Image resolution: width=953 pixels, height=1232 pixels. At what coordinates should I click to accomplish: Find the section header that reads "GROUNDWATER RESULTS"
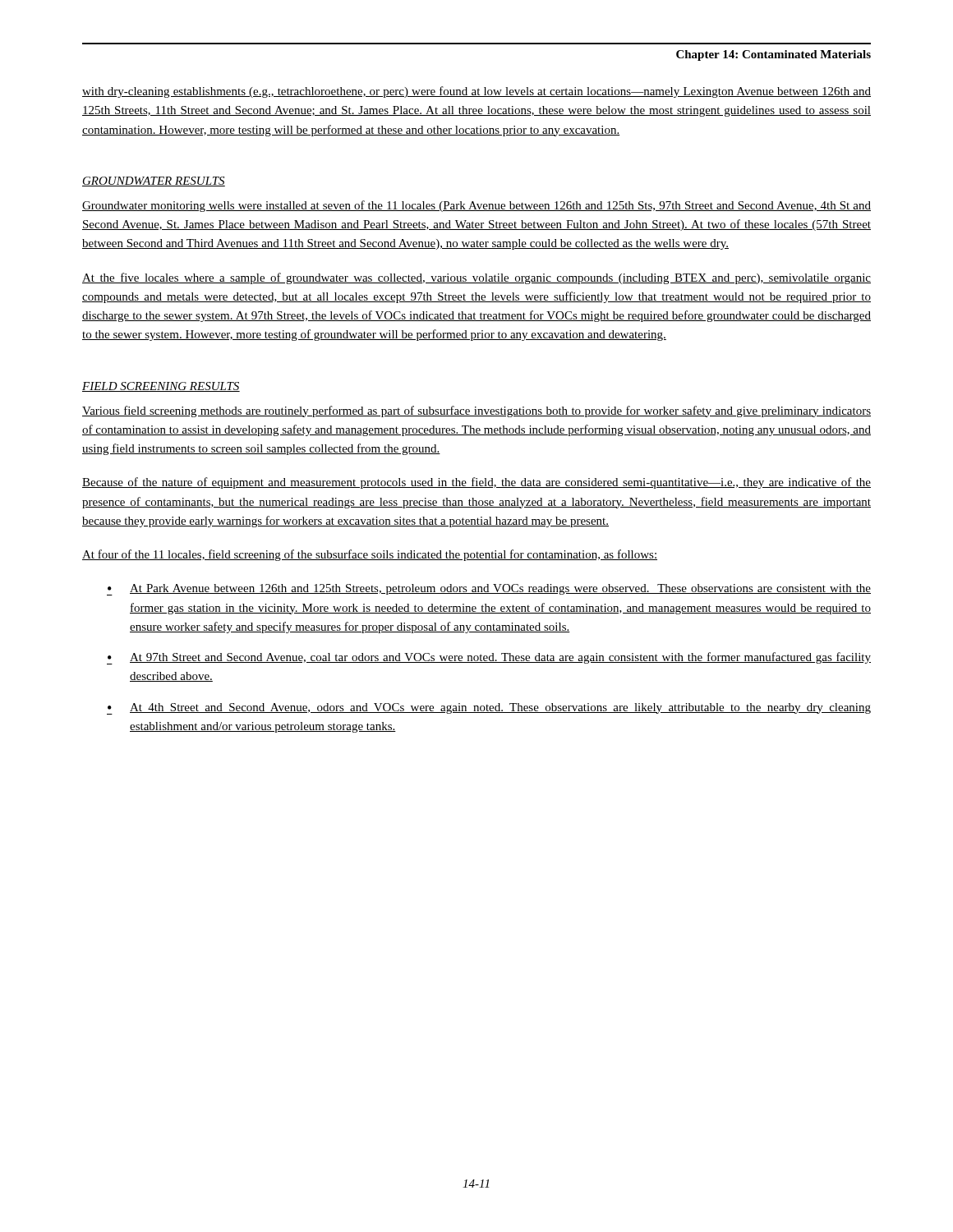pos(153,180)
